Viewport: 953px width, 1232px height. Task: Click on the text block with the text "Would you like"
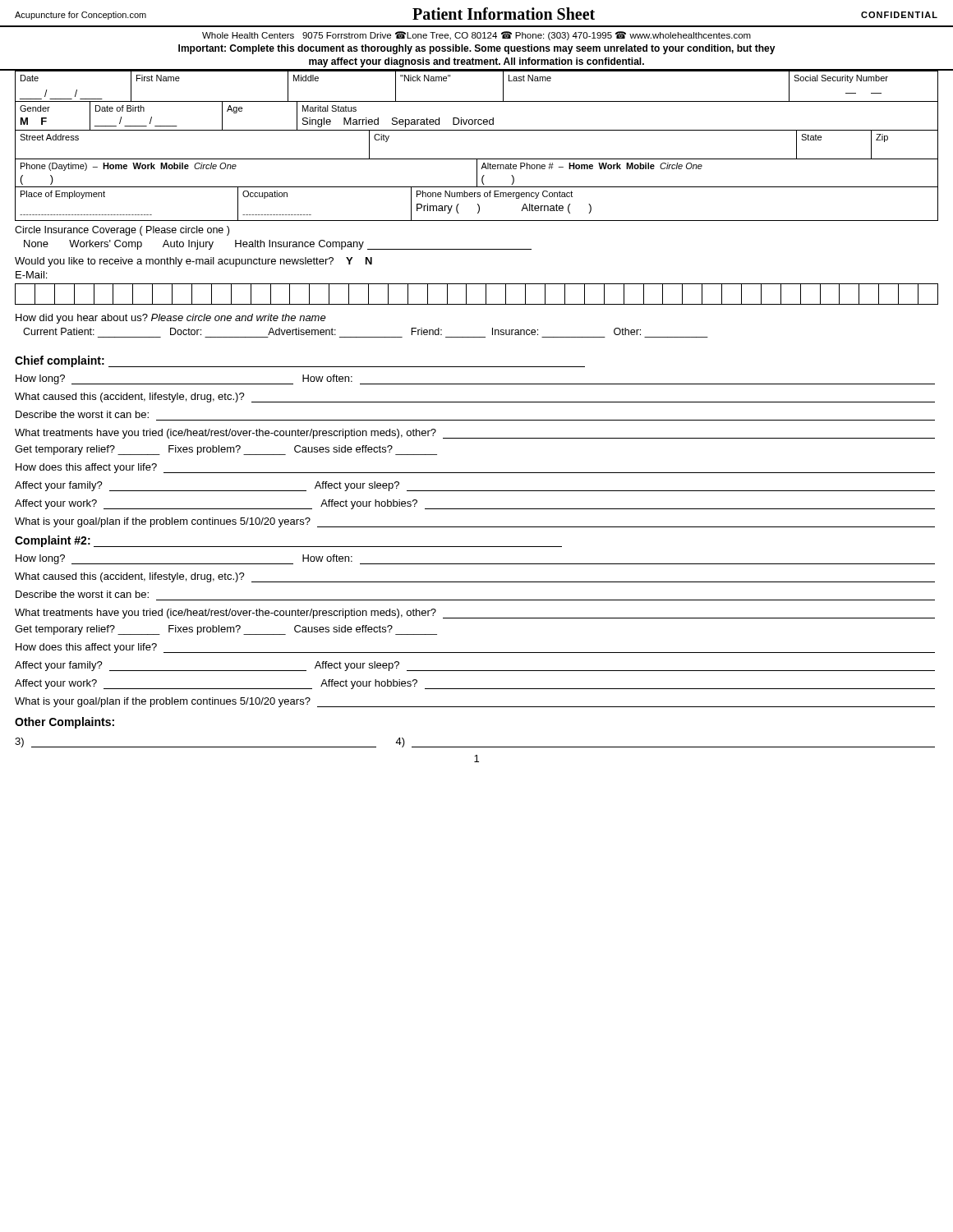(x=194, y=261)
